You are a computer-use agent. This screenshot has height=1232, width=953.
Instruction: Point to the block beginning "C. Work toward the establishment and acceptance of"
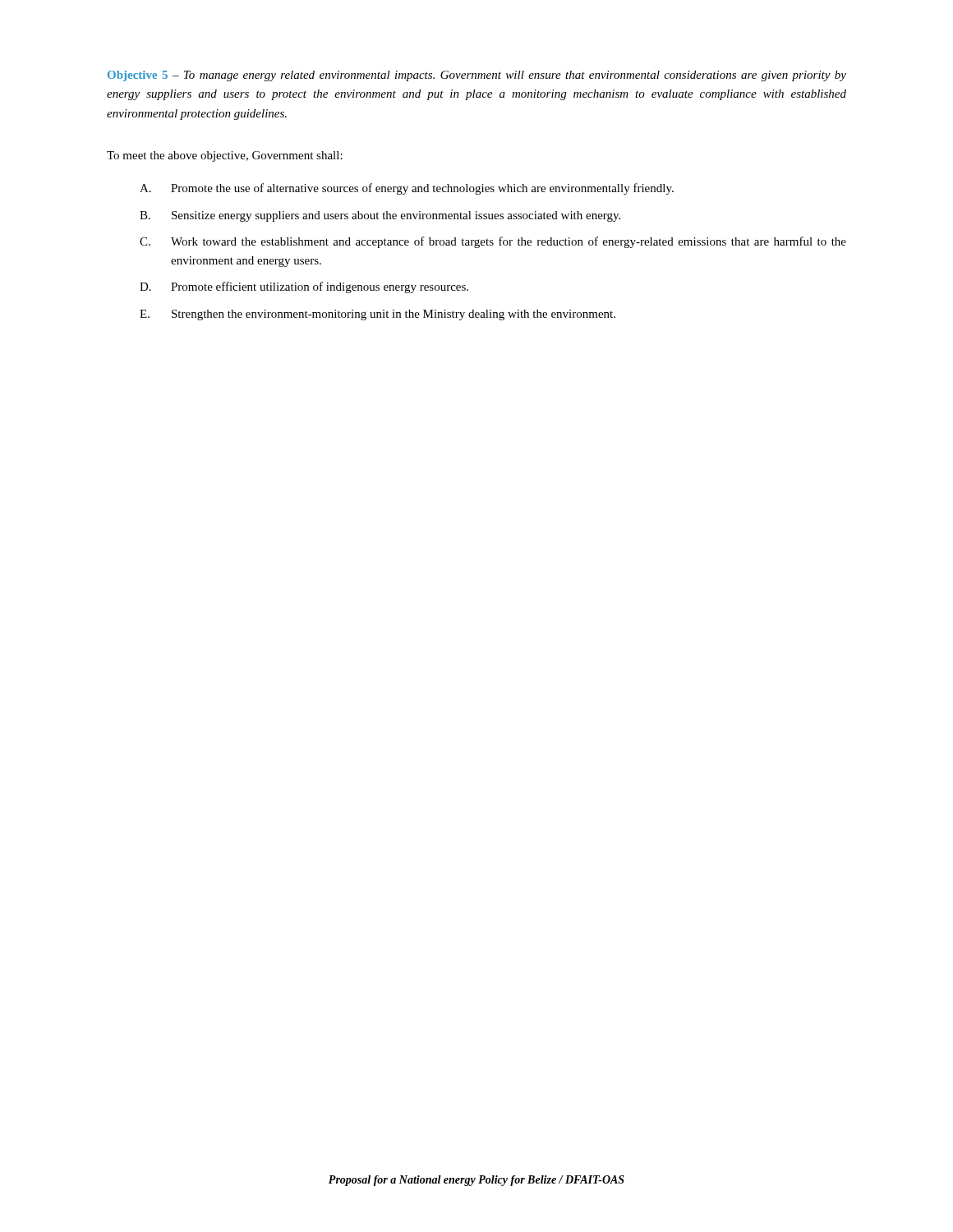pyautogui.click(x=493, y=251)
